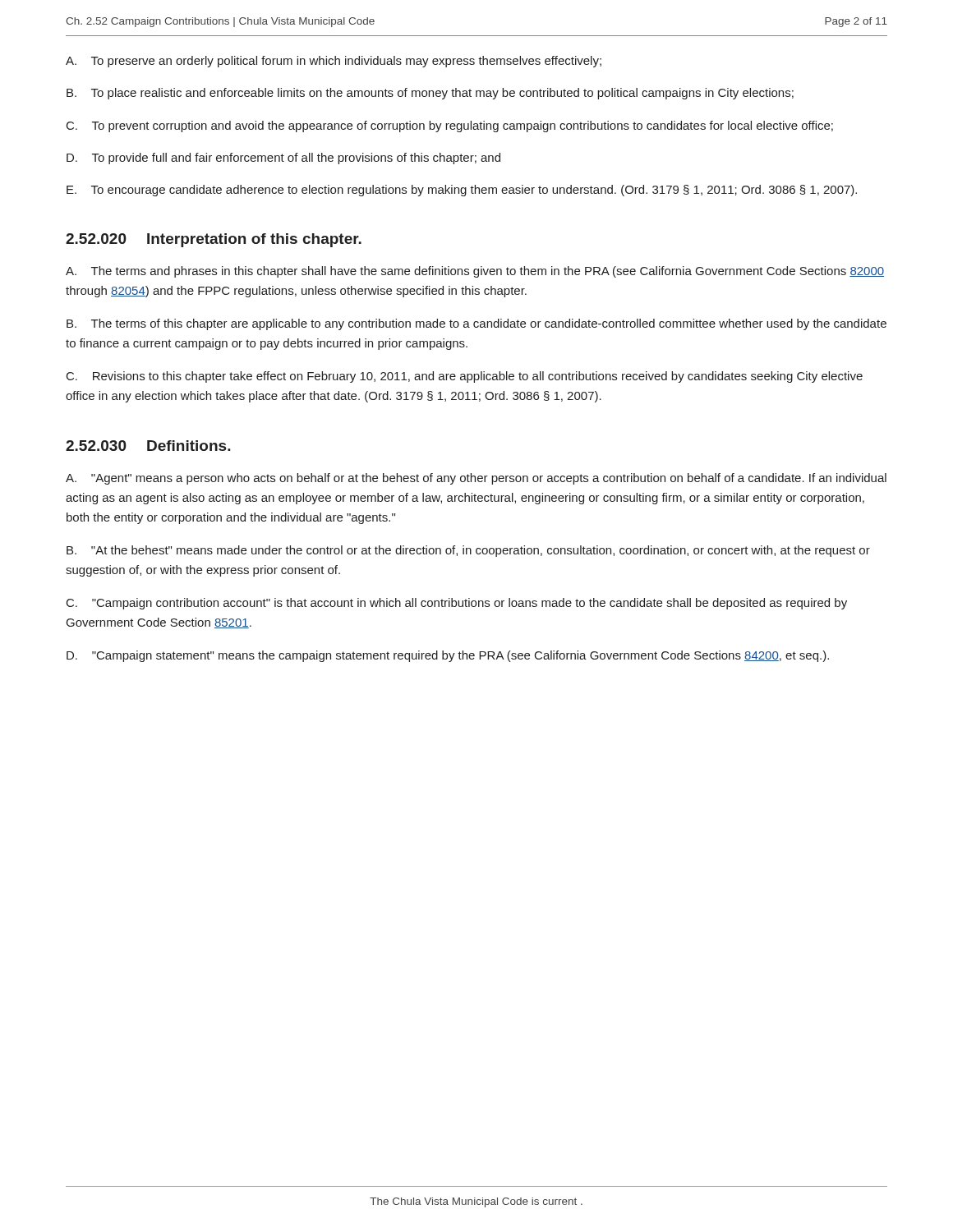953x1232 pixels.
Task: Select the text block that says "D. "Campaign statement" means"
Action: (448, 655)
